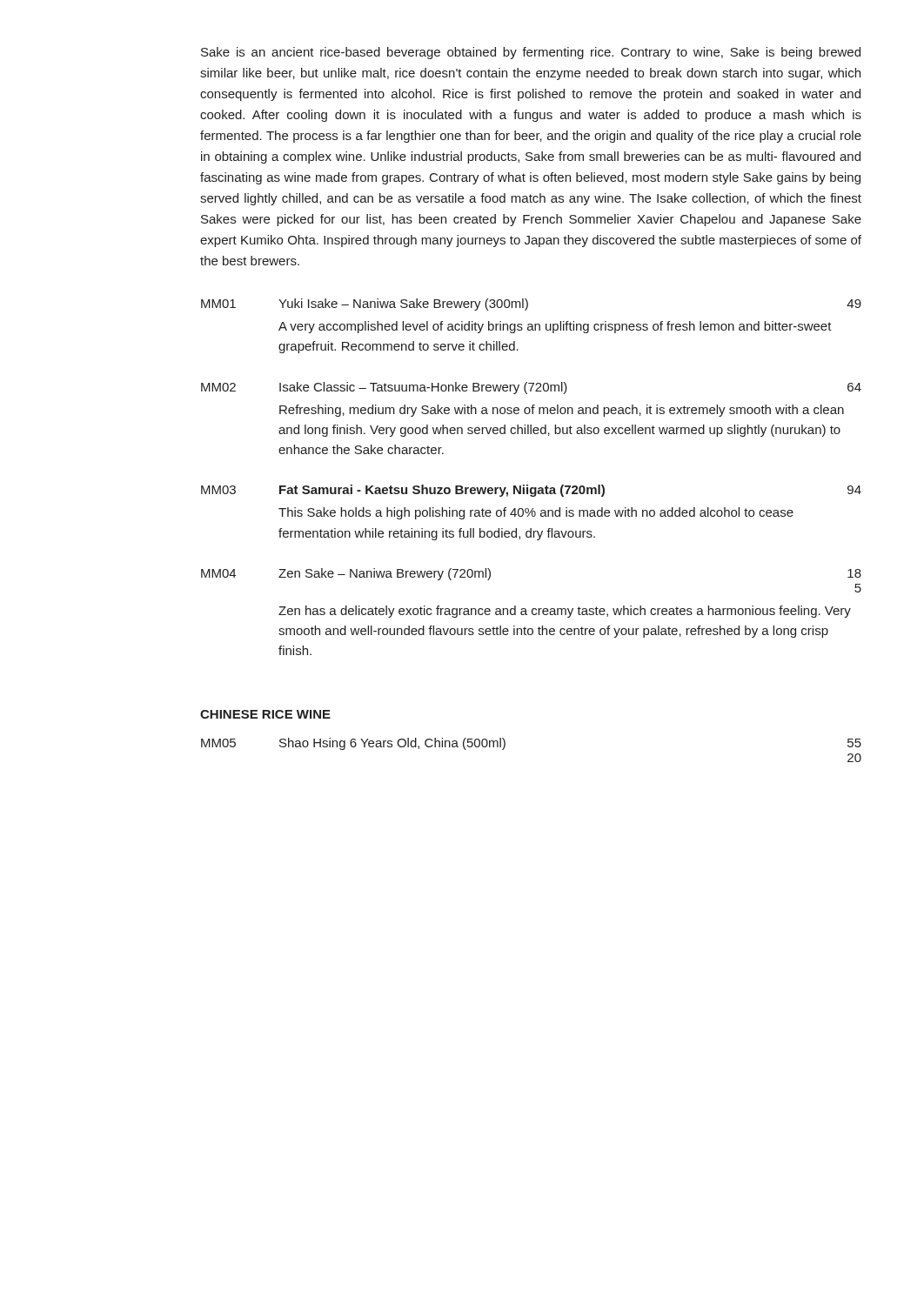Viewport: 924px width, 1305px height.
Task: Select the list item containing "MM01 Yuki Isake – Naniwa Sake"
Action: pos(531,335)
